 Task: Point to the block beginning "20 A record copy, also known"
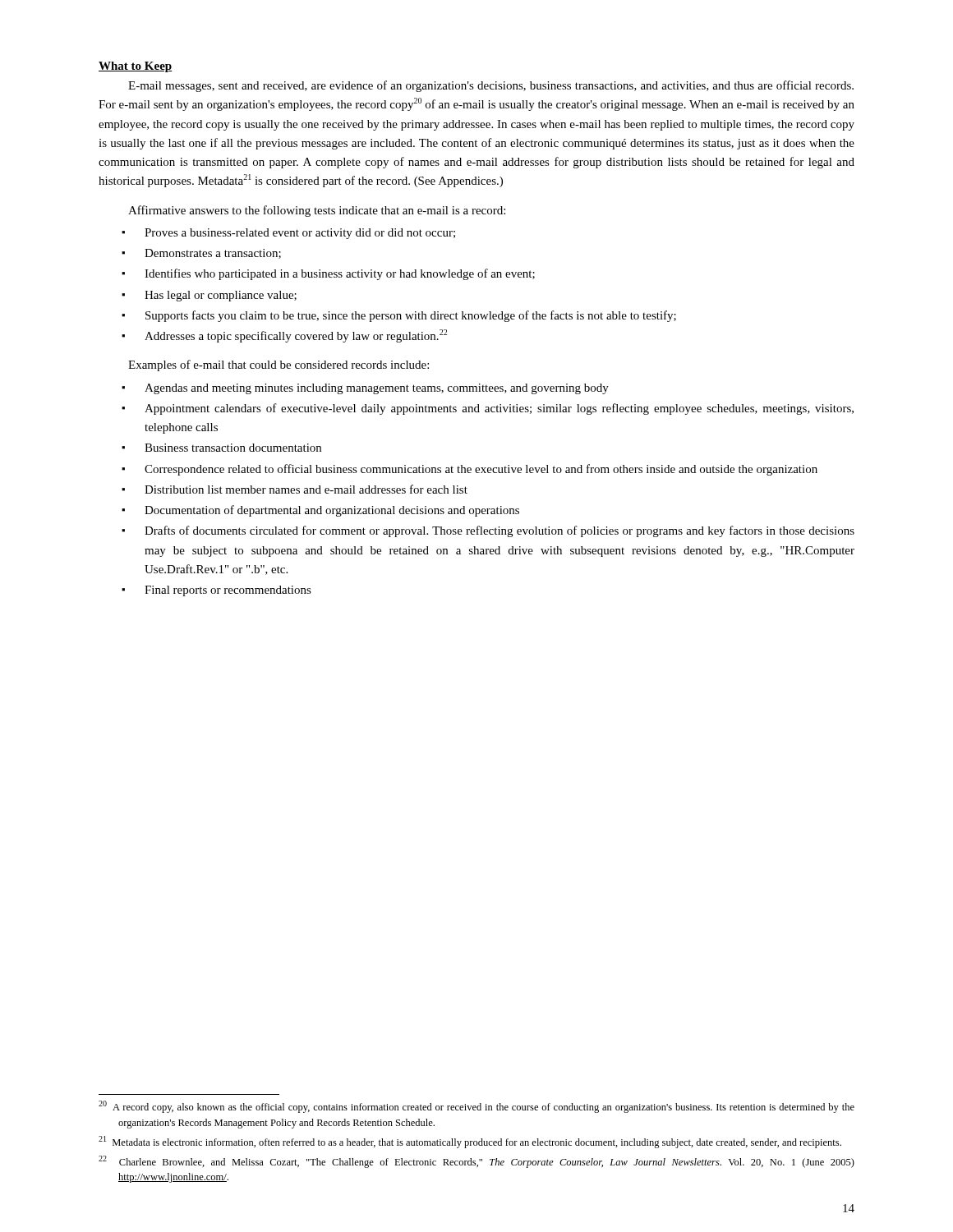(476, 1114)
